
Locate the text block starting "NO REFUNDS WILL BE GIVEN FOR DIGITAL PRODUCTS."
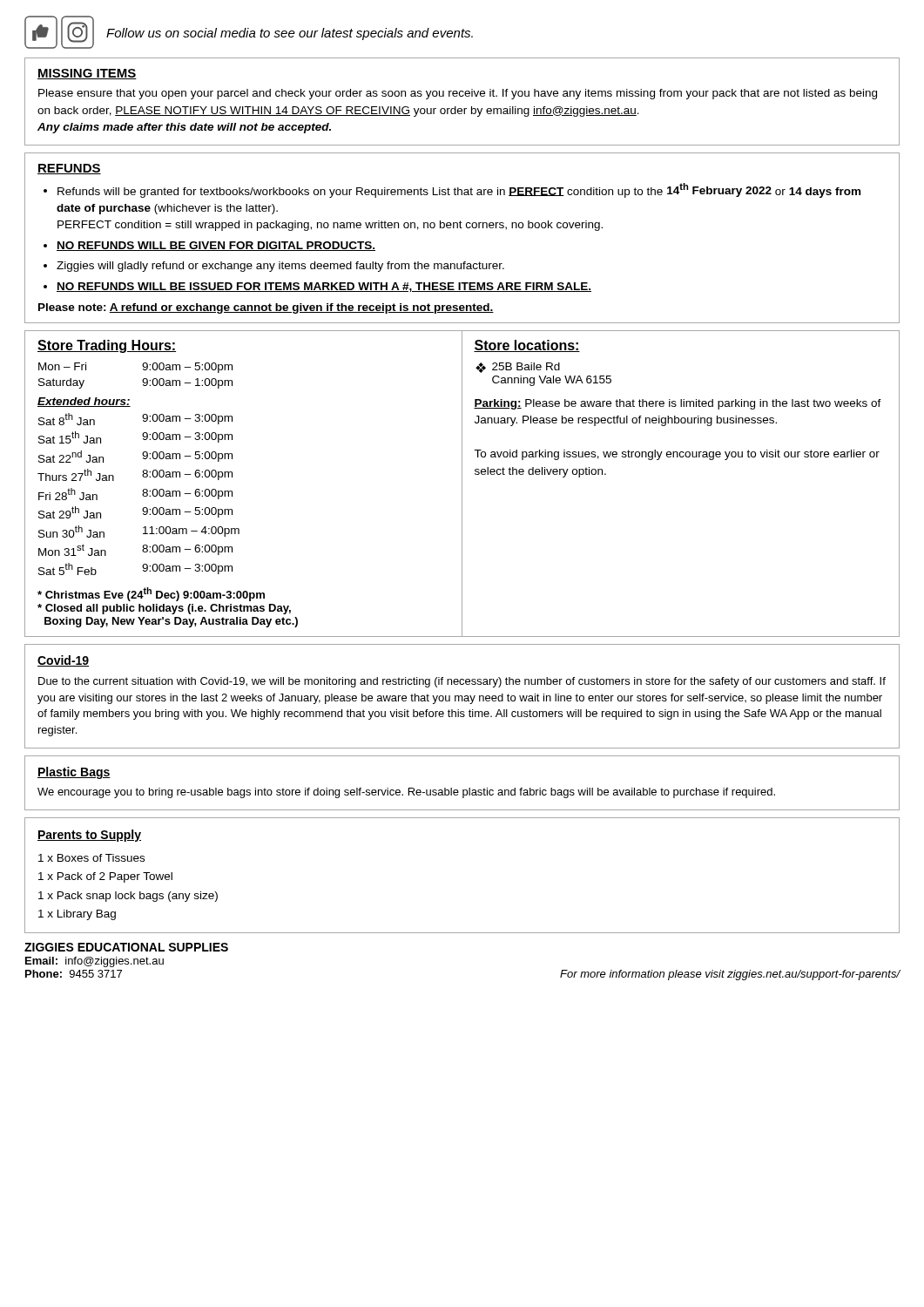point(216,245)
